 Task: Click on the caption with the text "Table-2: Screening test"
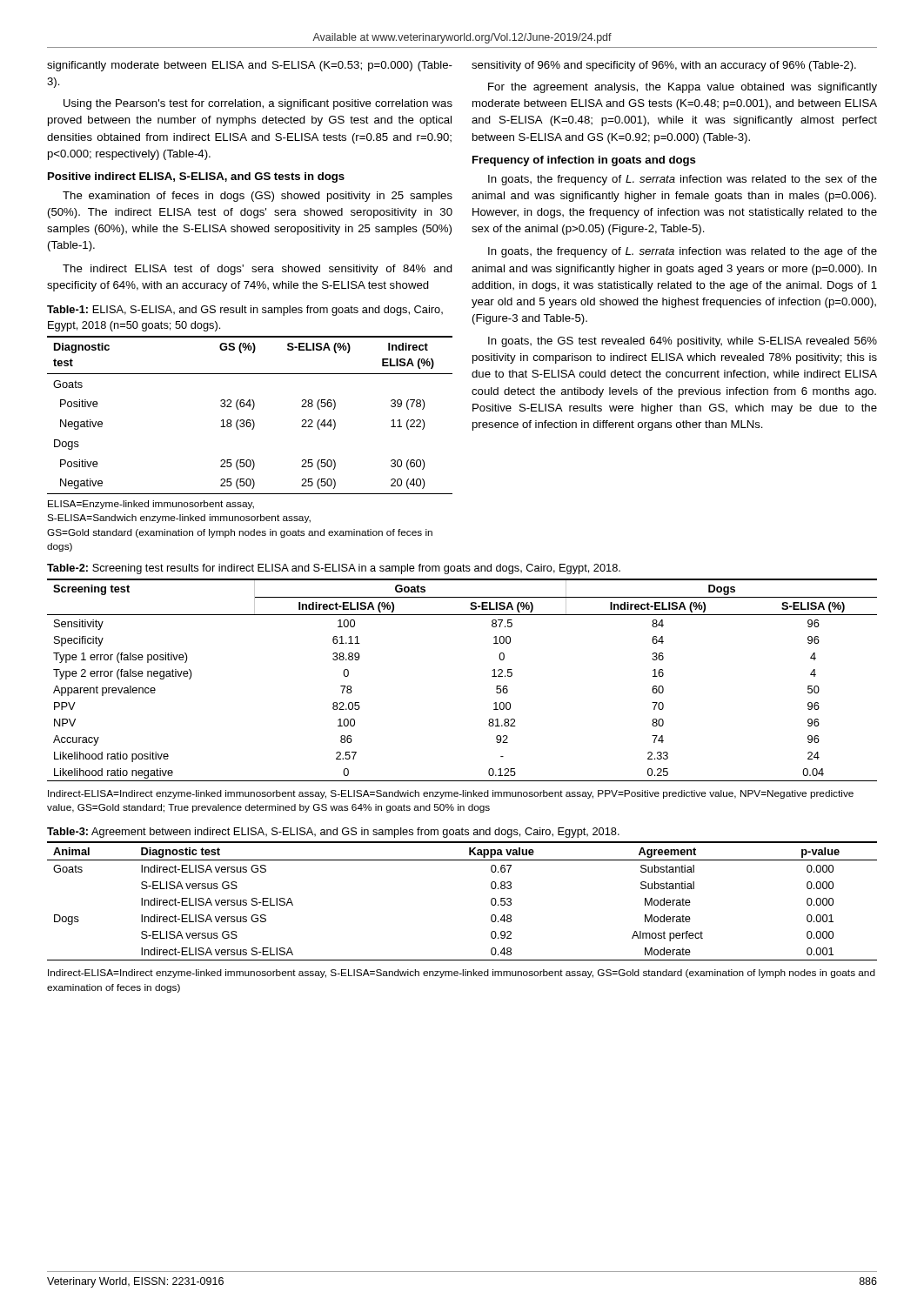[x=334, y=568]
